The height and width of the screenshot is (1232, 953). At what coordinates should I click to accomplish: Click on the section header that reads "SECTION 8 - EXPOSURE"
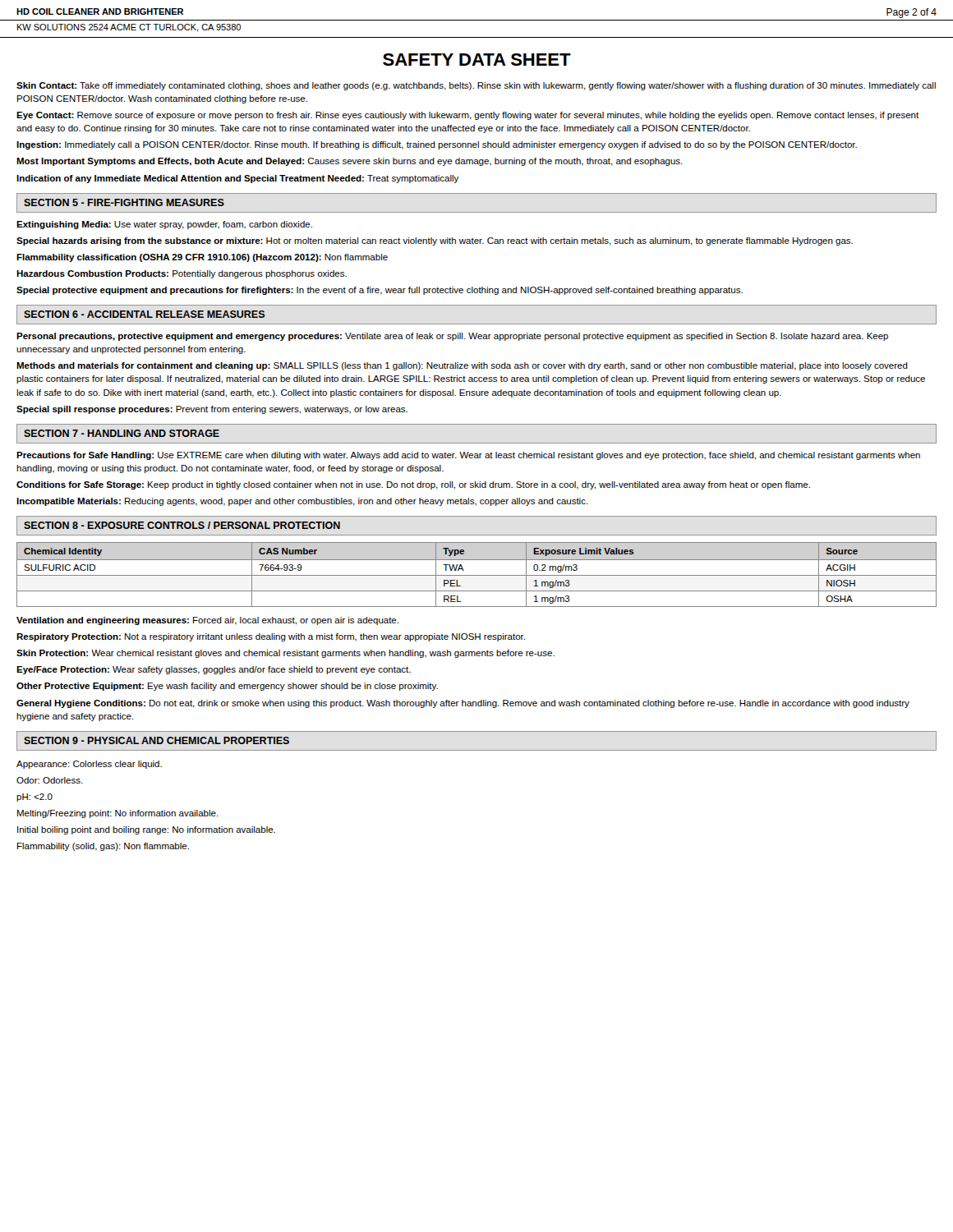pyautogui.click(x=182, y=526)
